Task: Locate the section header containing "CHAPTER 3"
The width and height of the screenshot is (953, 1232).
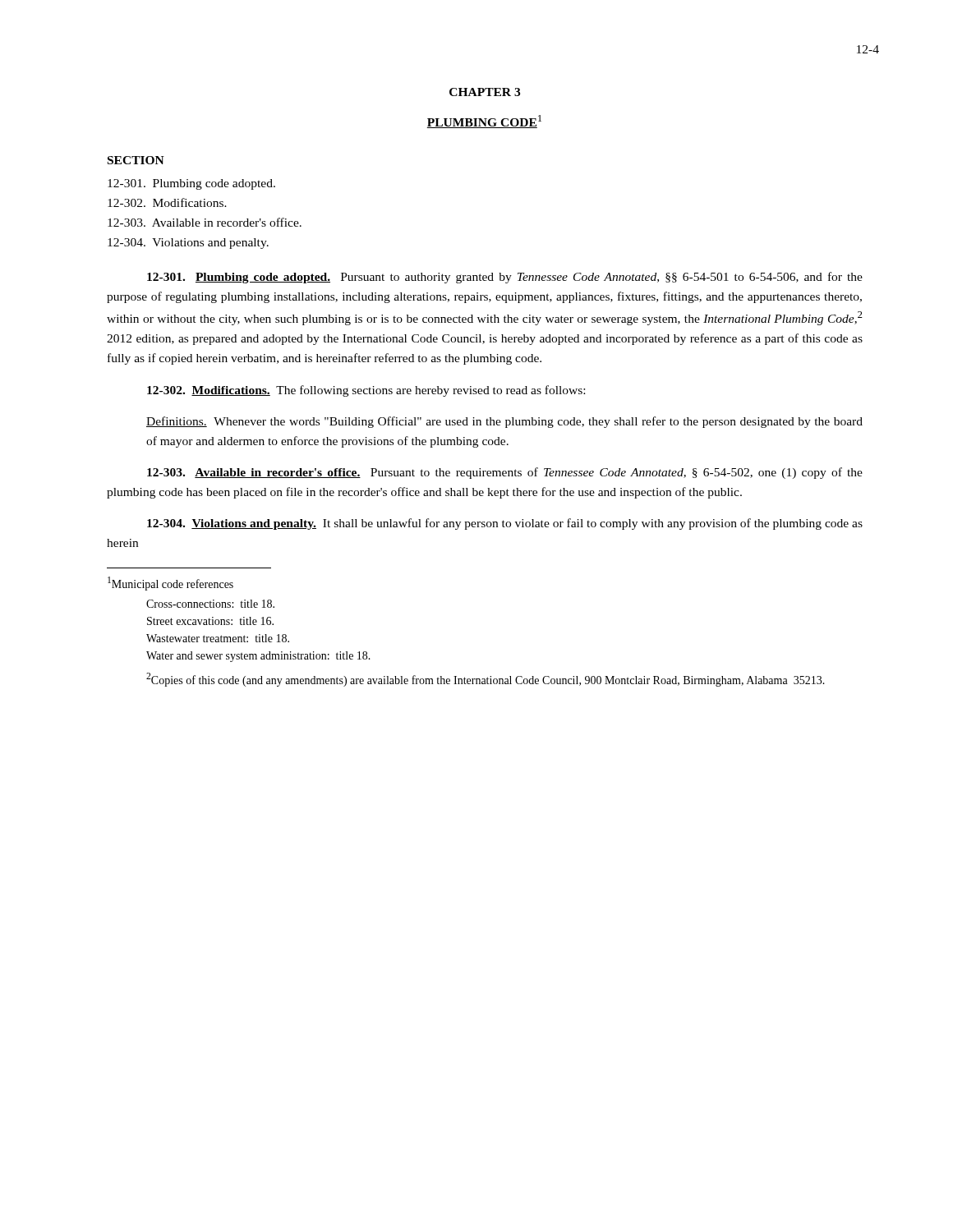Action: click(485, 92)
